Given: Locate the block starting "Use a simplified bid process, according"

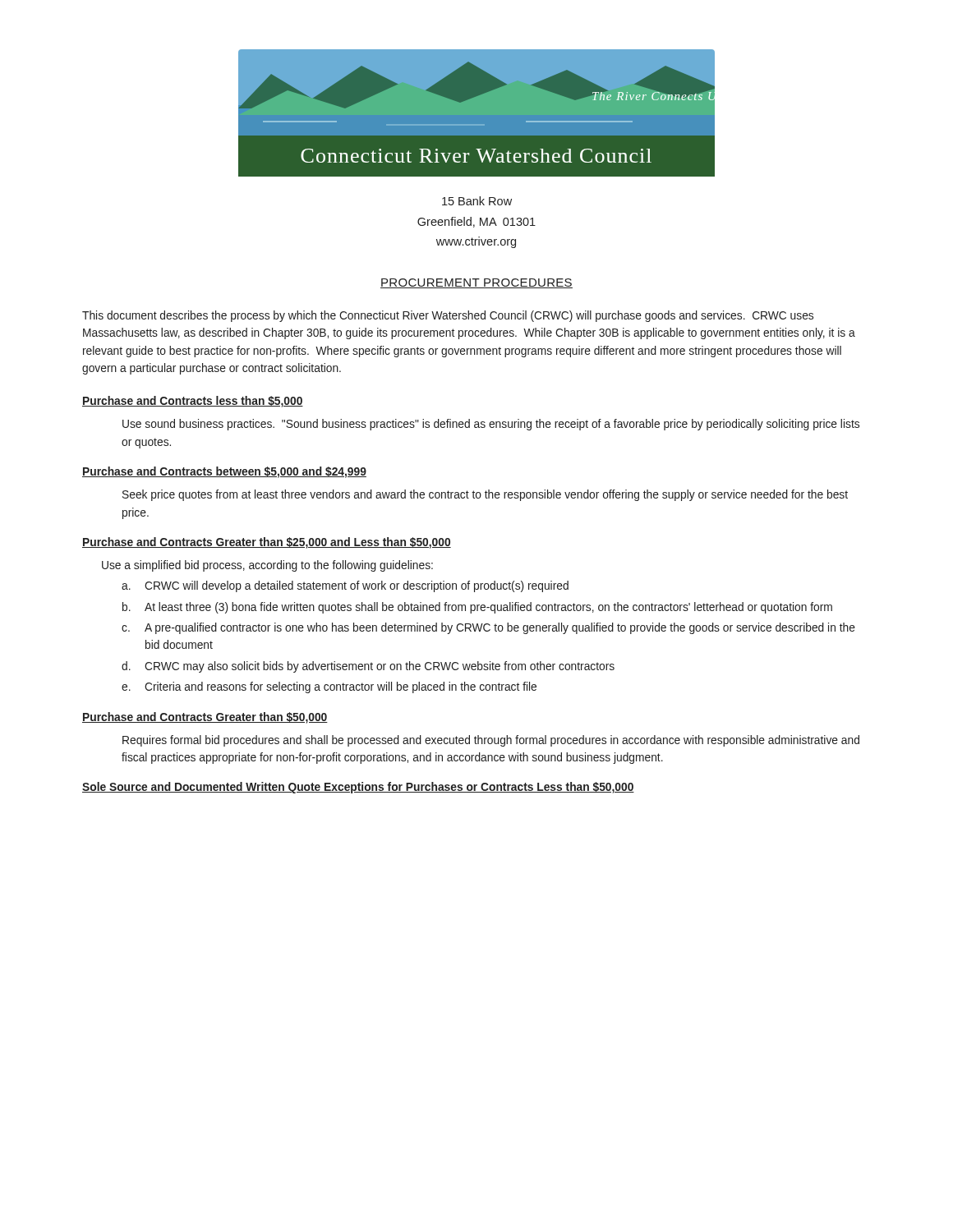Looking at the screenshot, I should (258, 565).
